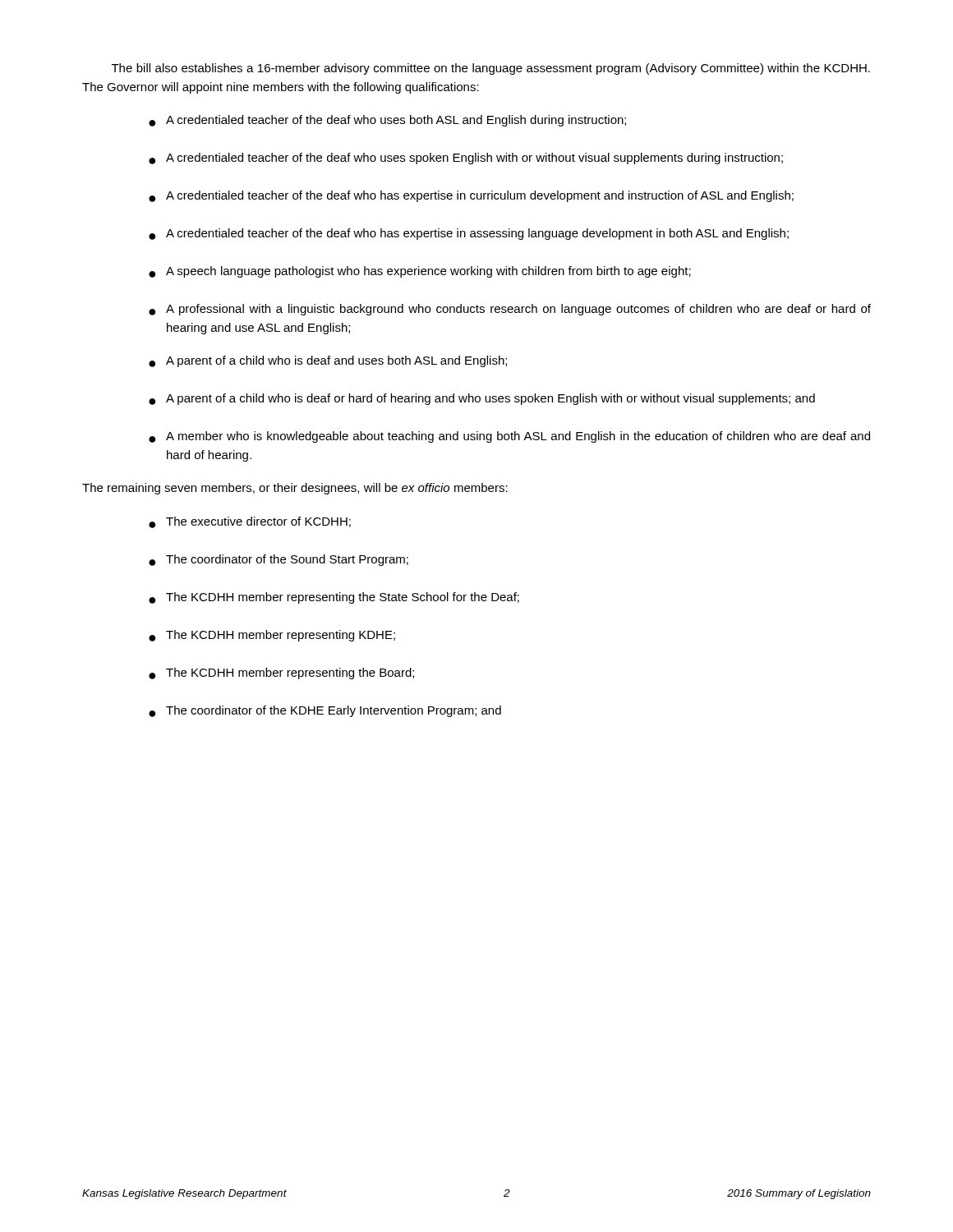Locate the text block that says "The remaining seven members,"
The image size is (953, 1232).
click(295, 487)
